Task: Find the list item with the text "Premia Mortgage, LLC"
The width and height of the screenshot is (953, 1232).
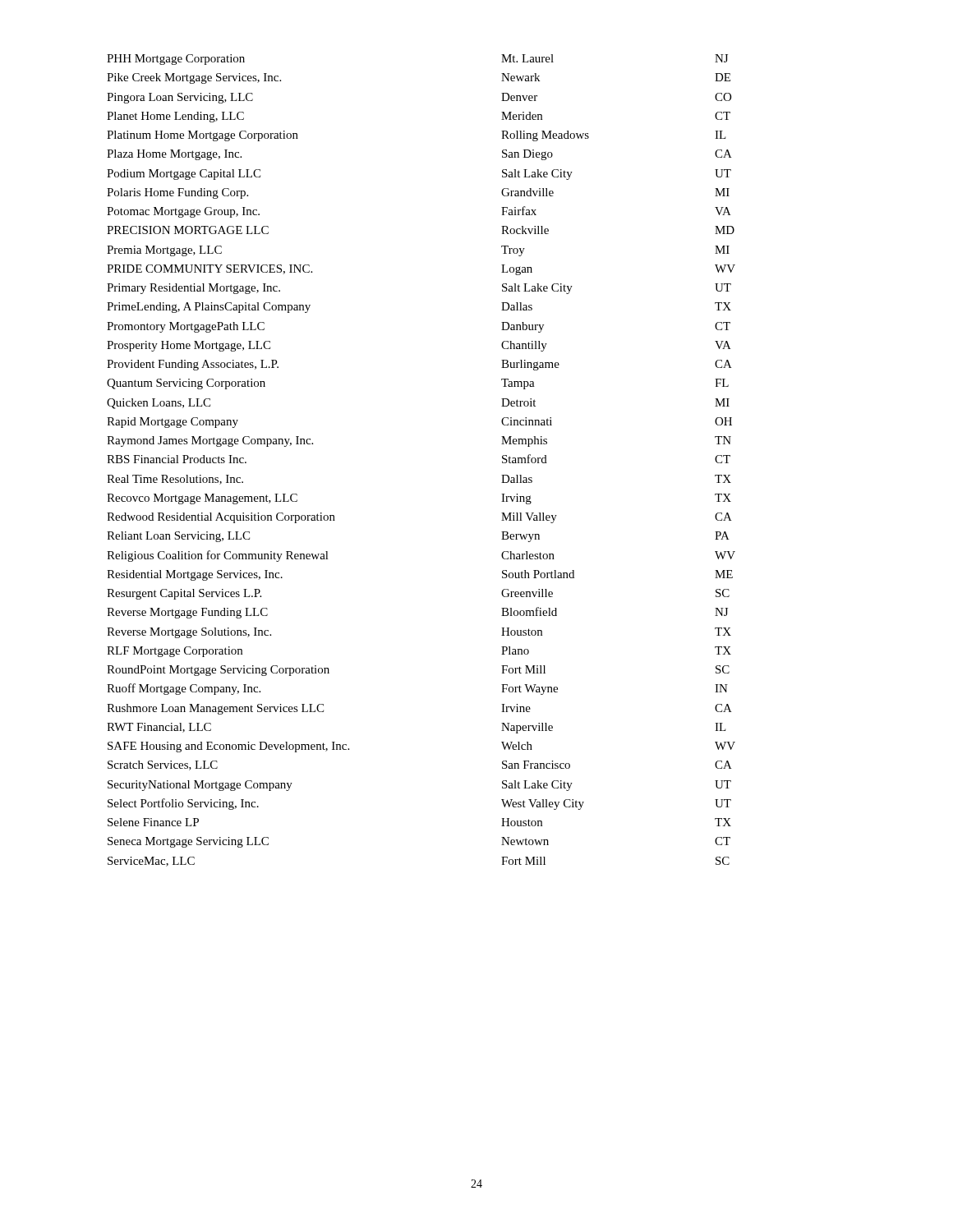Action: point(163,251)
